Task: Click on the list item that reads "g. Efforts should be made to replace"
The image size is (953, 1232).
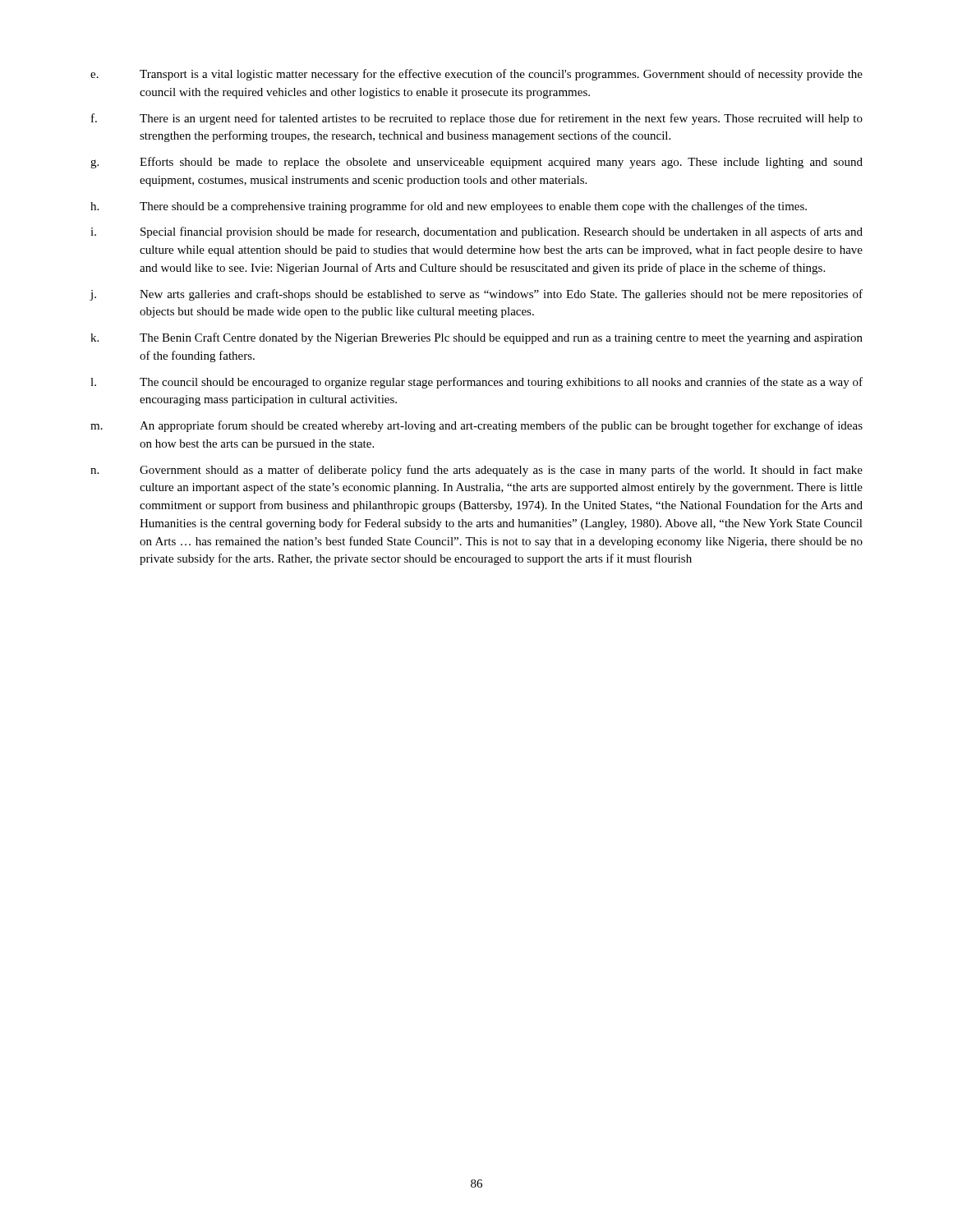Action: (x=476, y=171)
